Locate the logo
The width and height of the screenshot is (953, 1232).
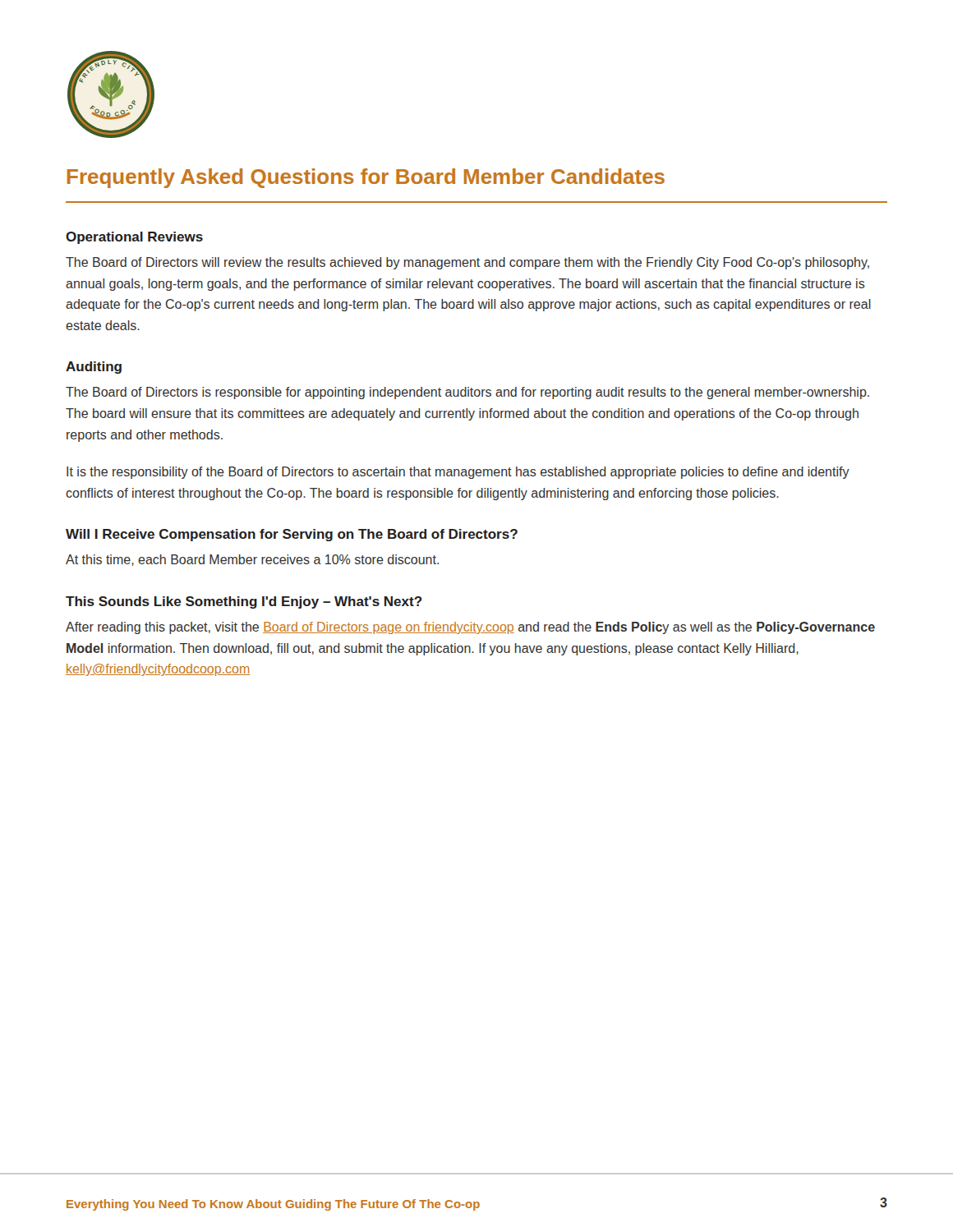click(476, 94)
